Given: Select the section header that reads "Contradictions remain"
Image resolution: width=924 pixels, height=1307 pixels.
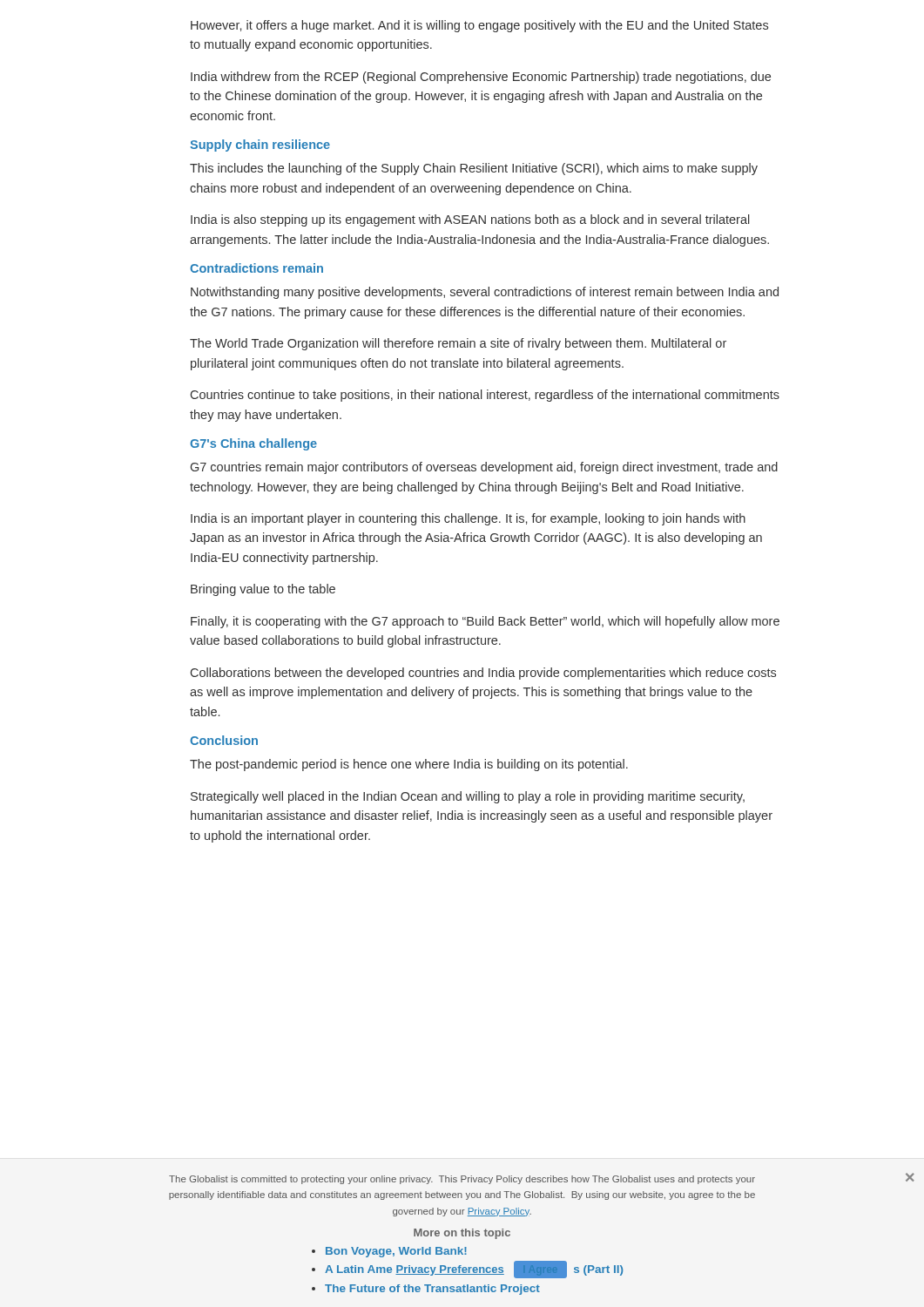Looking at the screenshot, I should [x=257, y=269].
